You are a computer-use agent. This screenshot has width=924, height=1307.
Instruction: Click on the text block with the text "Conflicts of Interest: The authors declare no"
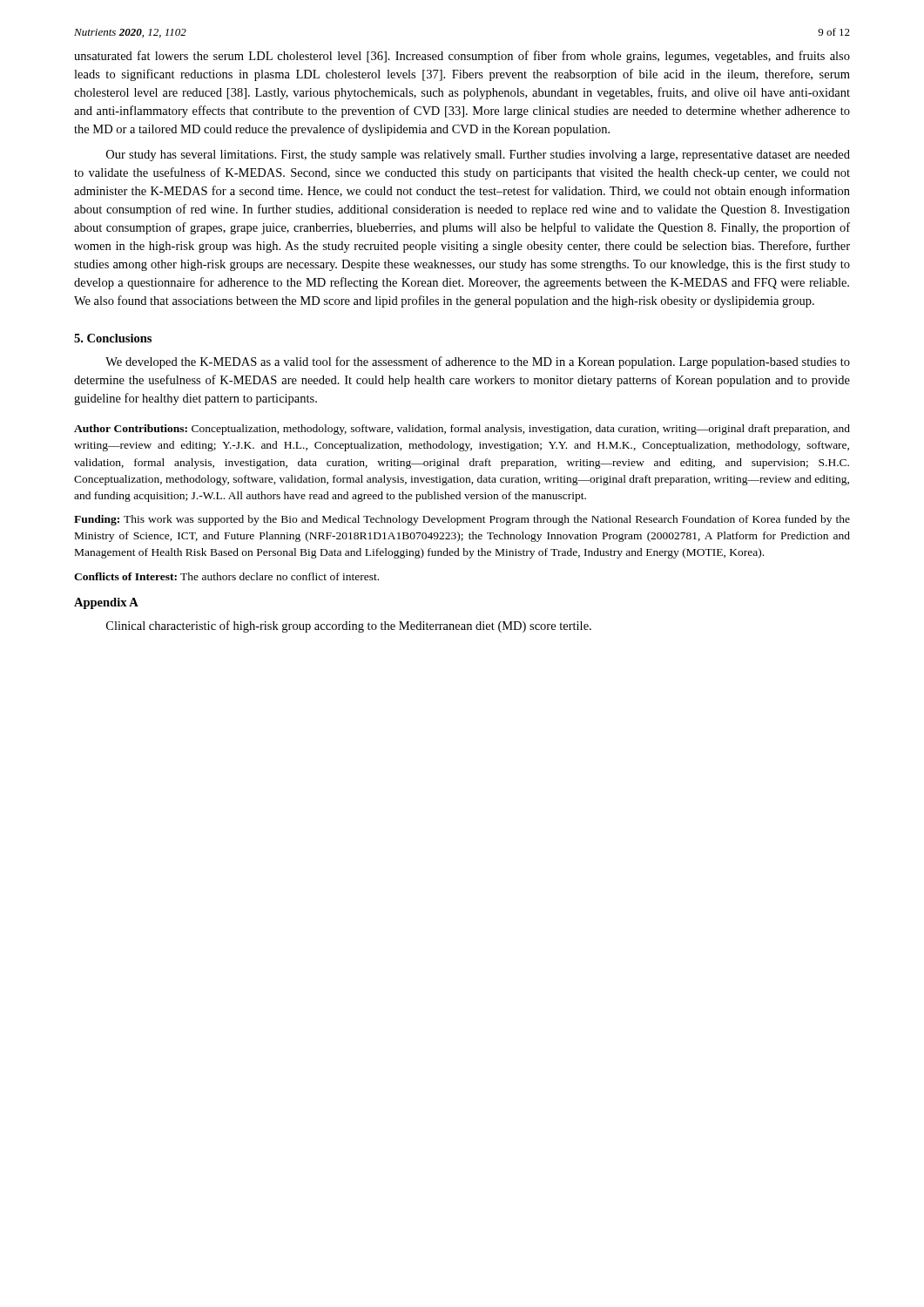click(226, 576)
